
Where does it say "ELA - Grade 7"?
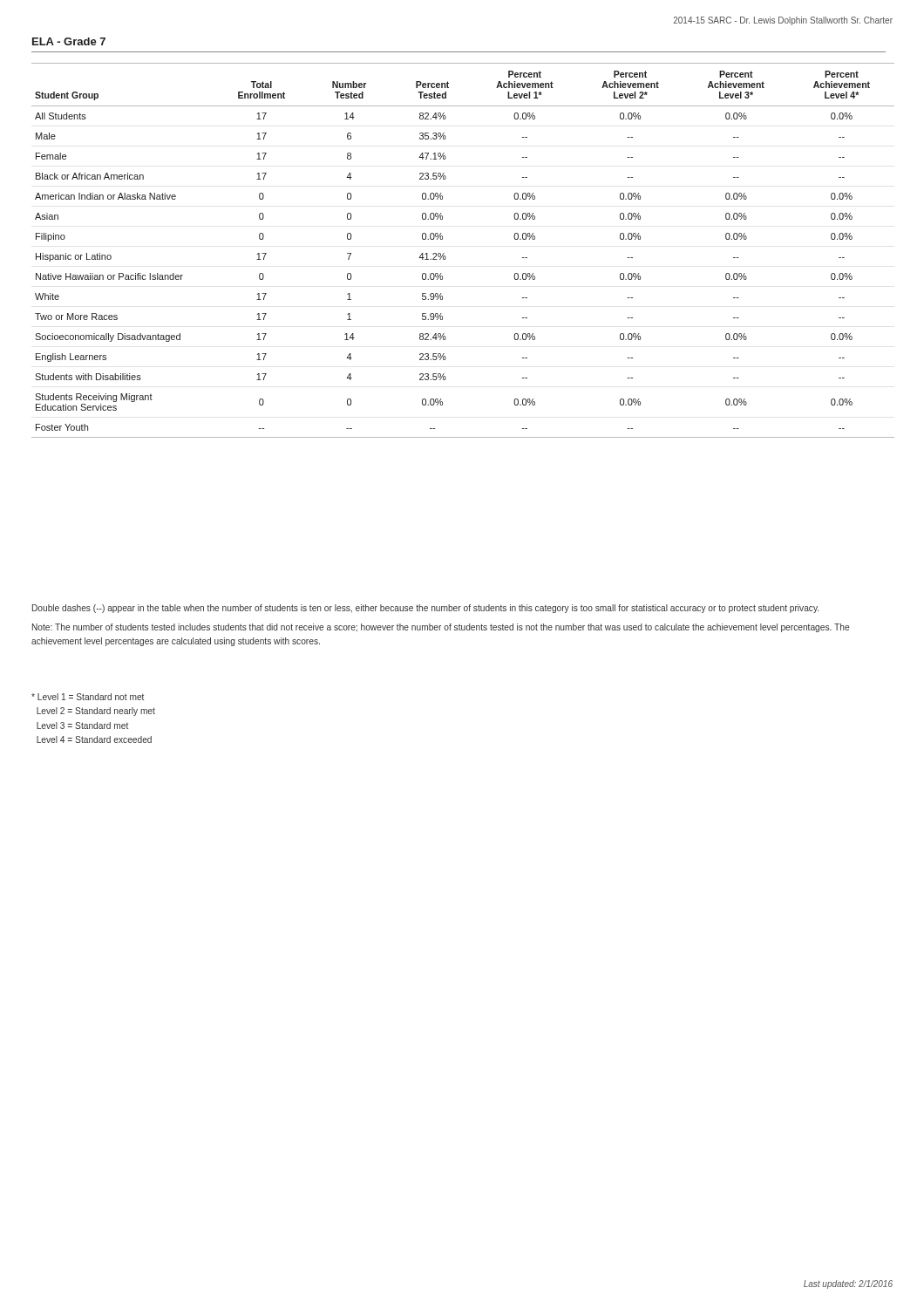point(69,41)
